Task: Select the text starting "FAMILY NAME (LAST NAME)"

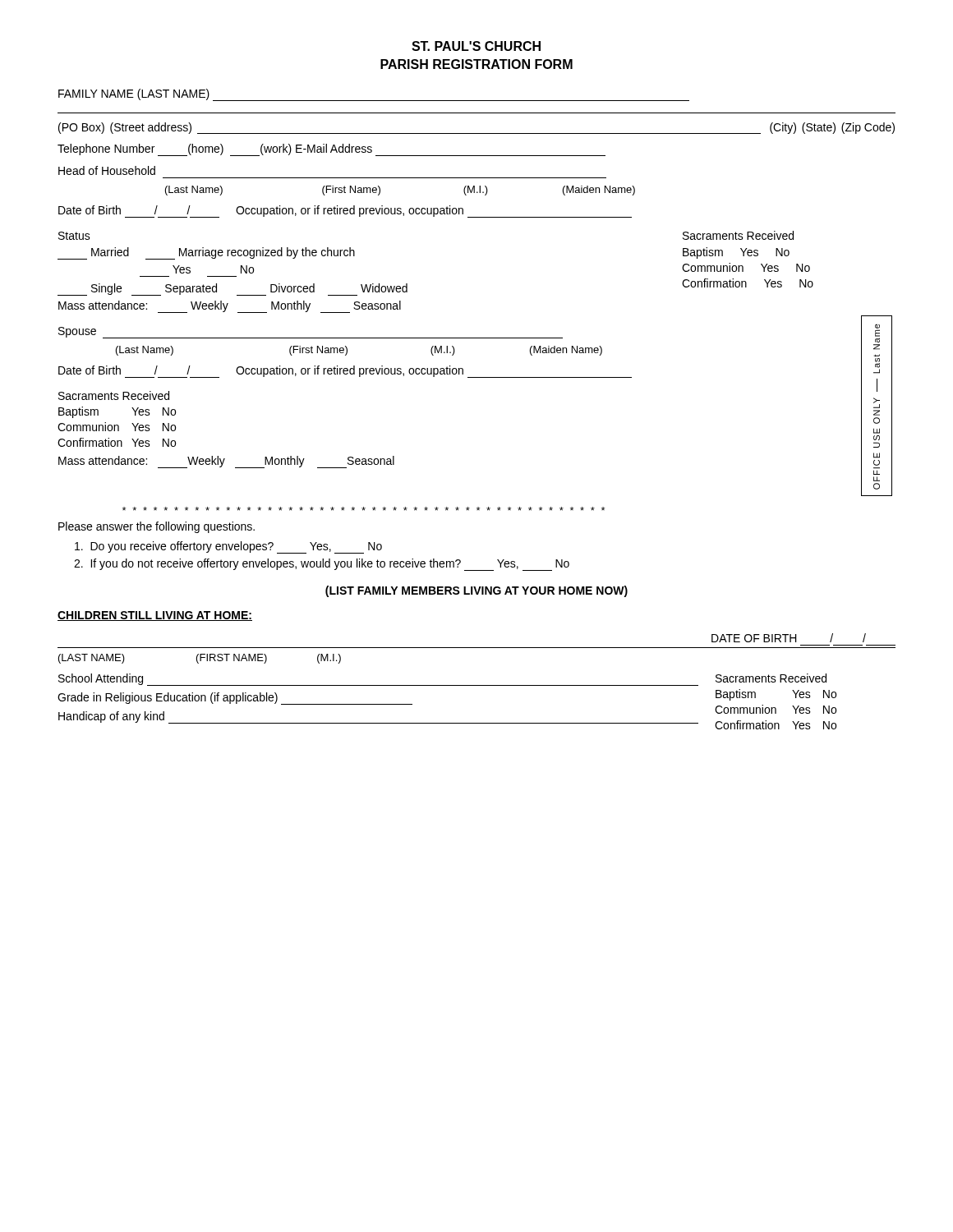Action: tap(373, 94)
